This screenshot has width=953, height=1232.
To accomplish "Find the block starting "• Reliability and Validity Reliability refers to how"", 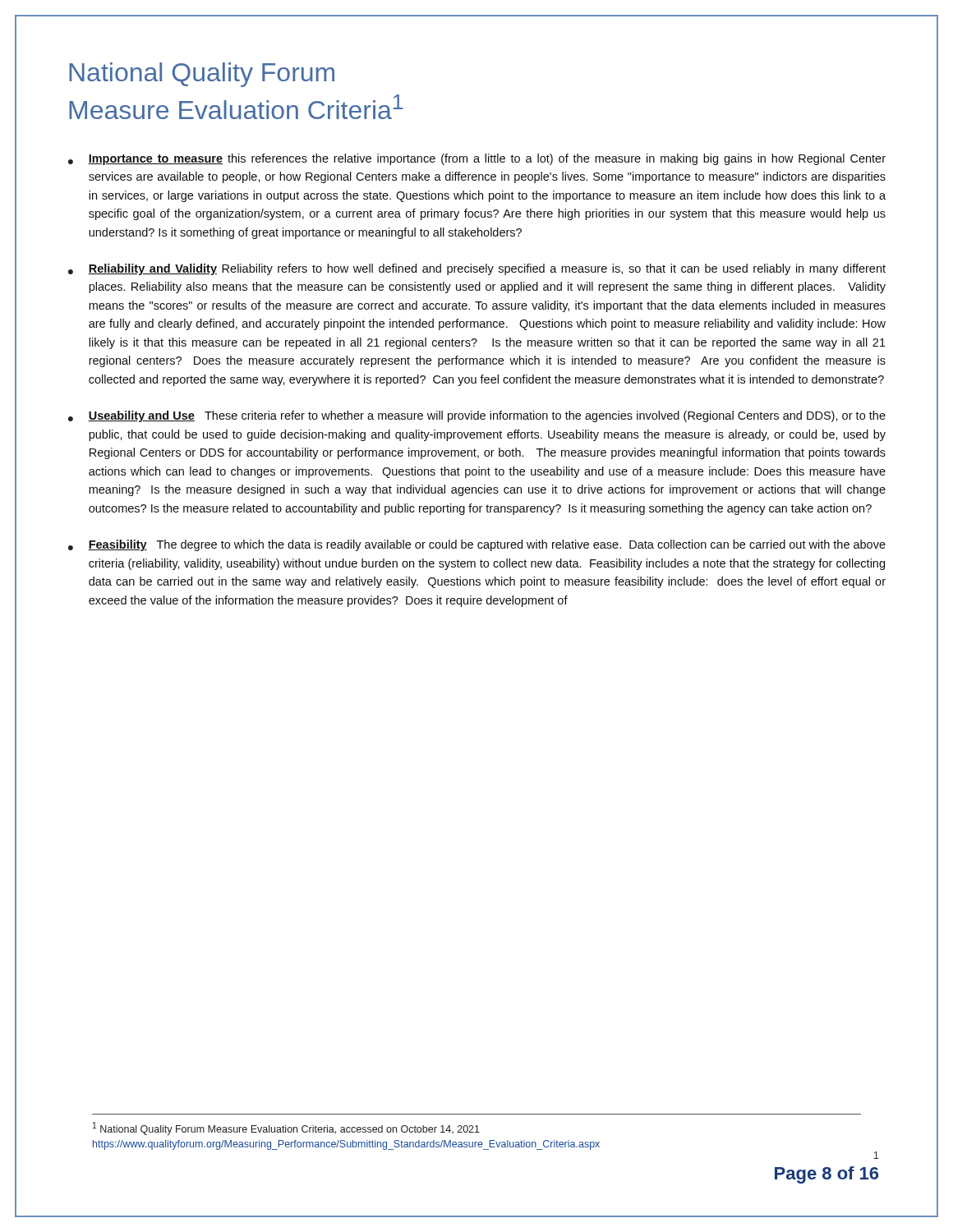I will tap(476, 324).
